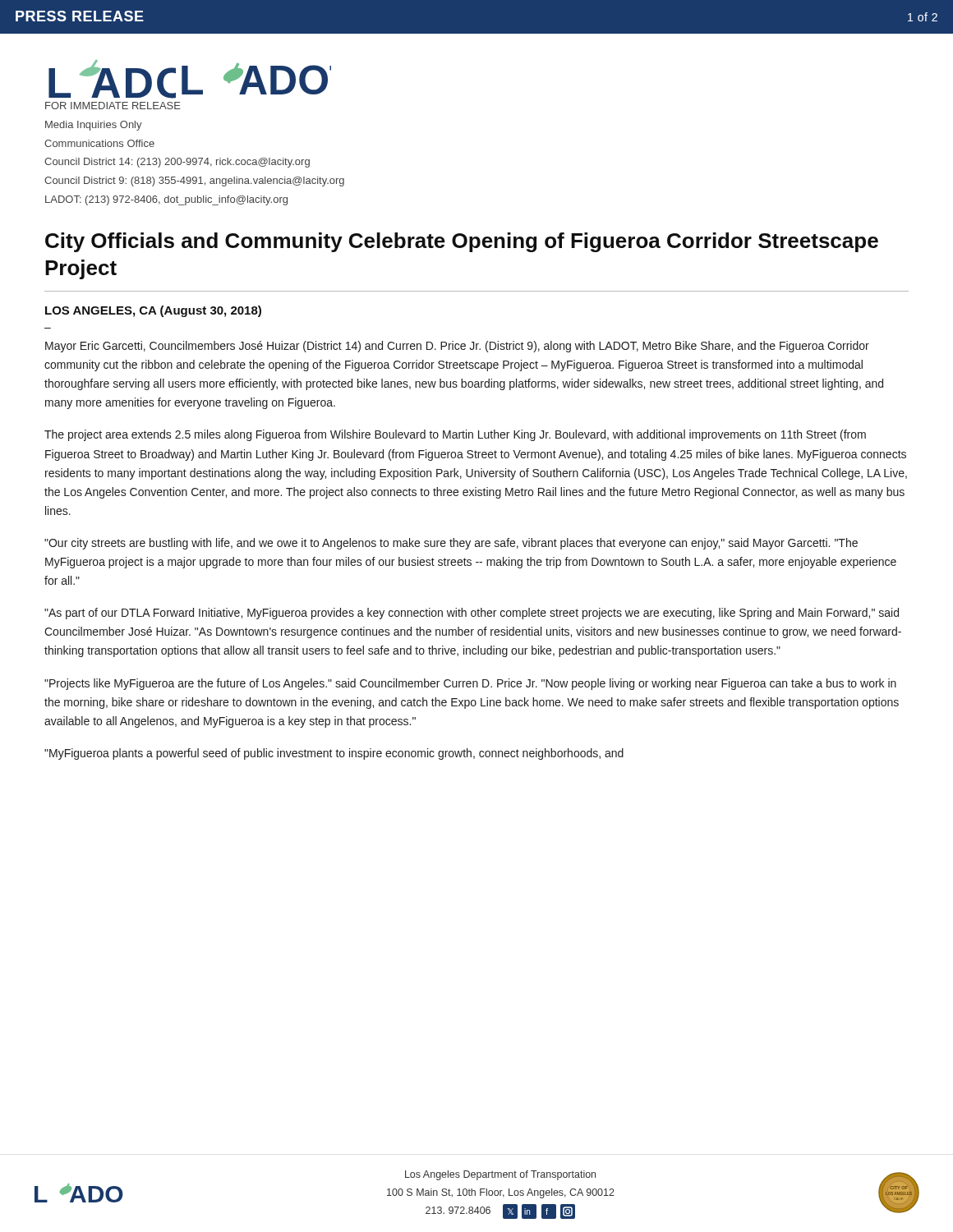Find the region starting ""As part of our DTLA Forward Initiative,"
Image resolution: width=953 pixels, height=1232 pixels.
click(473, 632)
